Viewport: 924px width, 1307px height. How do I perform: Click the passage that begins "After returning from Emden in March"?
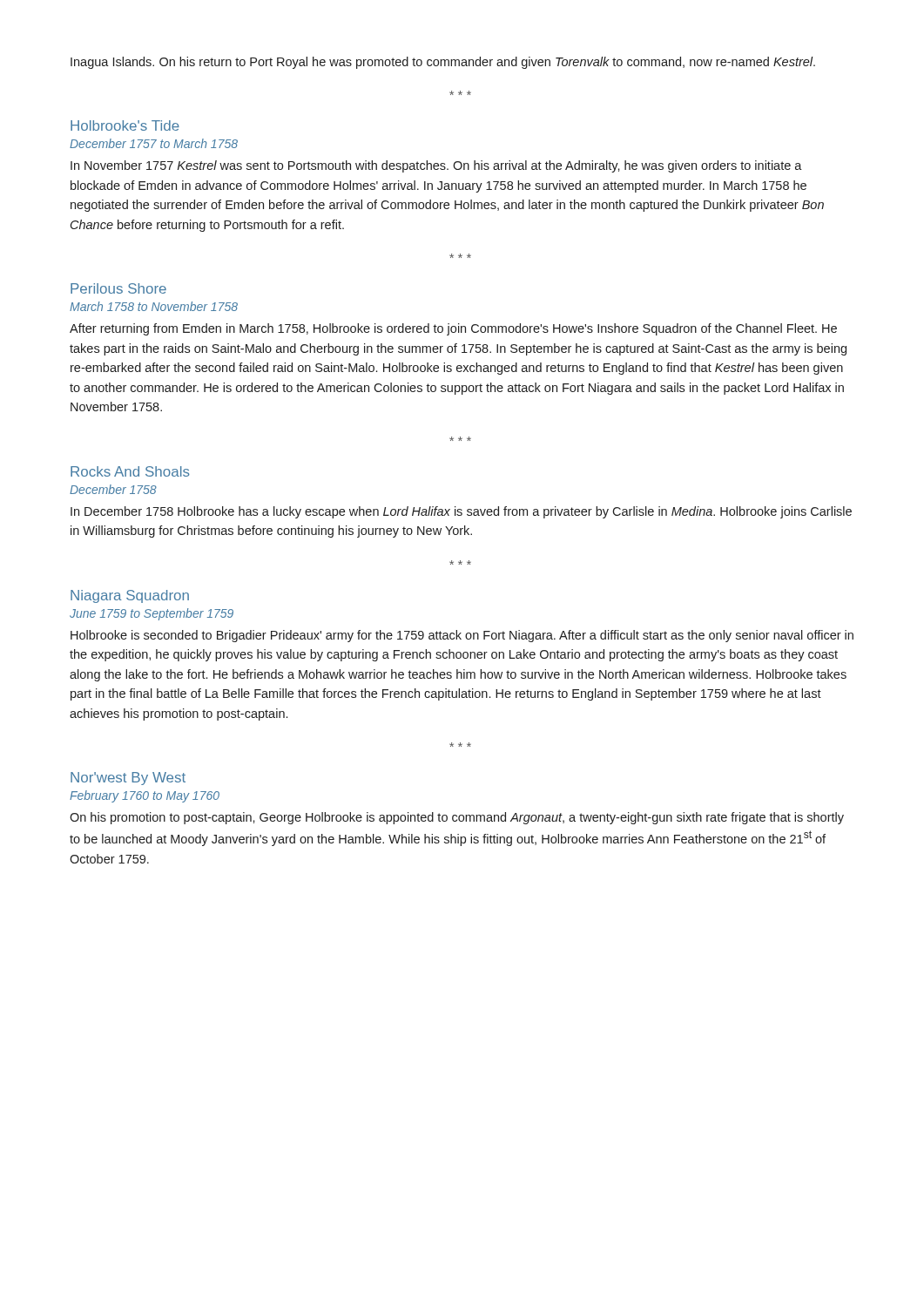(462, 368)
